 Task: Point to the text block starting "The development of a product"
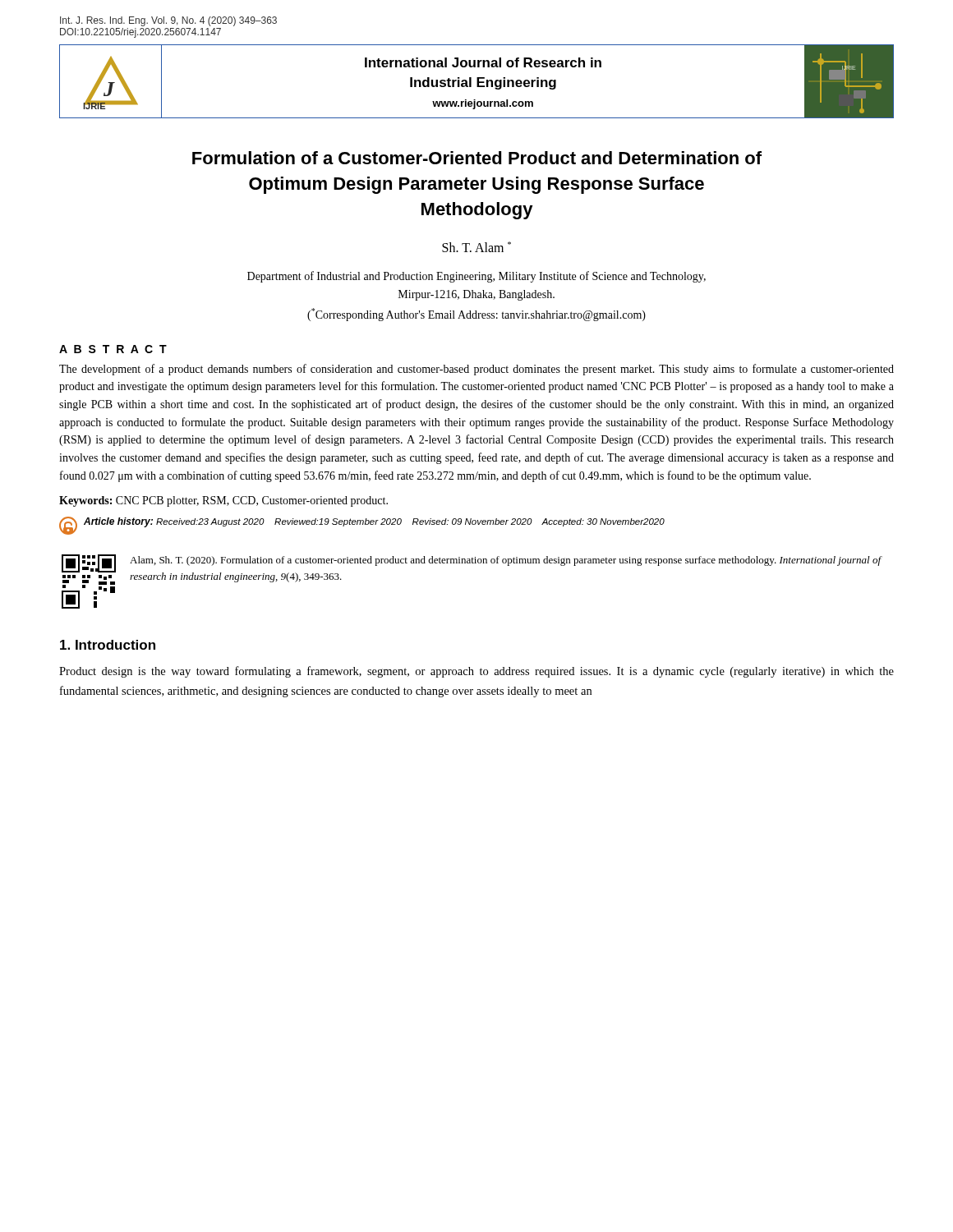[x=476, y=422]
